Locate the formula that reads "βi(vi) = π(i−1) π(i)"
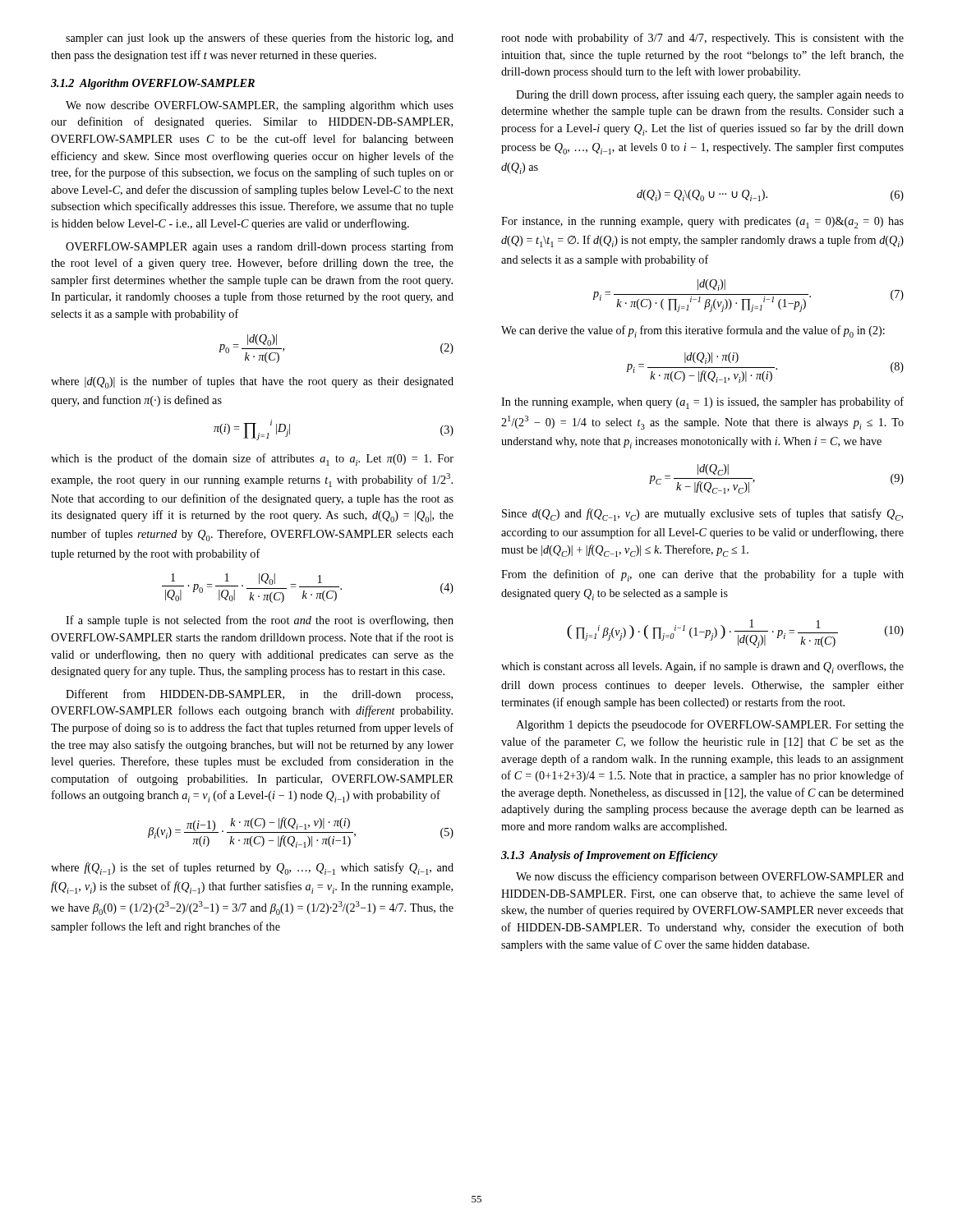Viewport: 953px width, 1232px height. click(301, 832)
